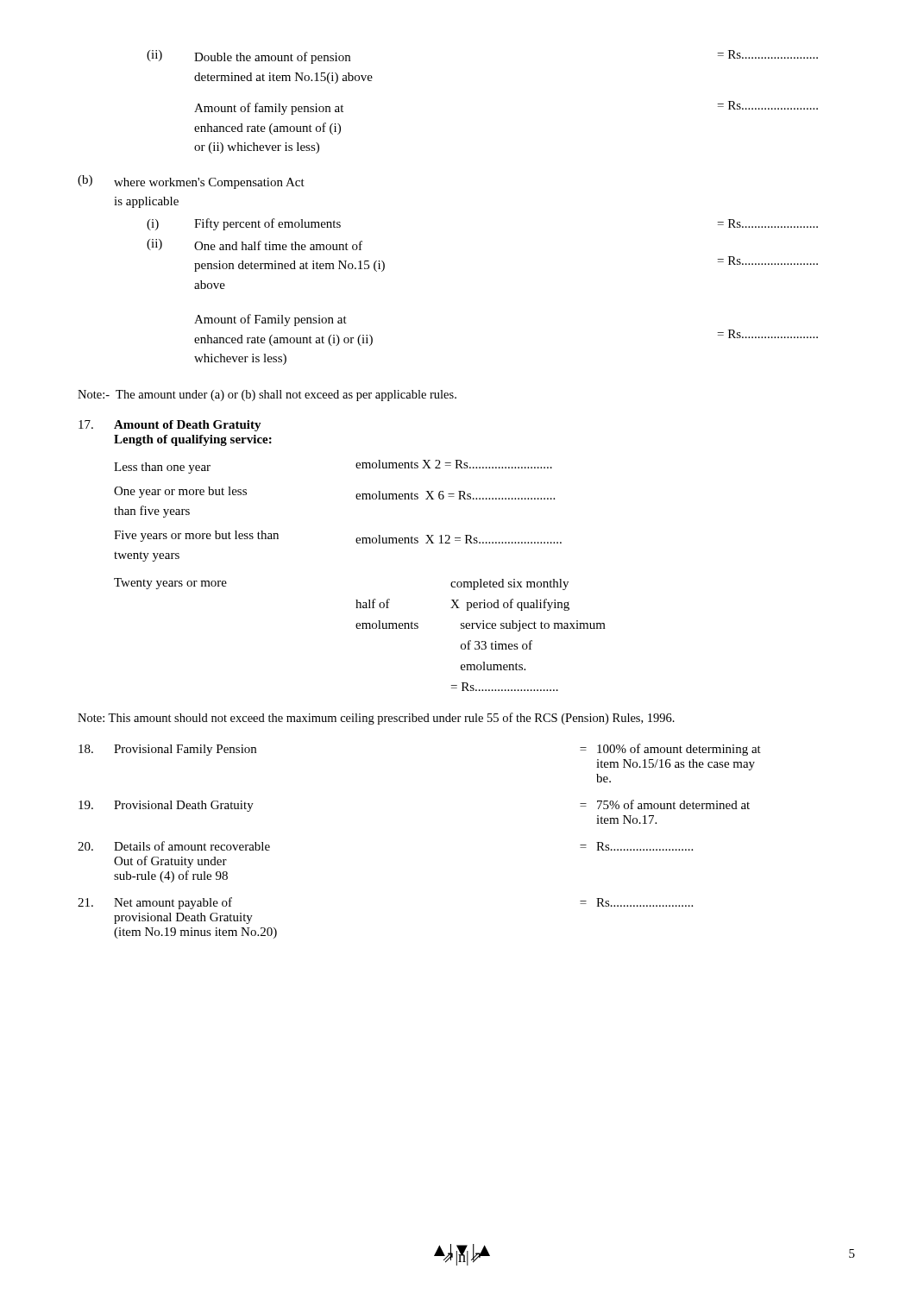Locate the text block starting "Twenty years or more half ofemoluments completed"
The width and height of the screenshot is (924, 1294).
click(484, 635)
